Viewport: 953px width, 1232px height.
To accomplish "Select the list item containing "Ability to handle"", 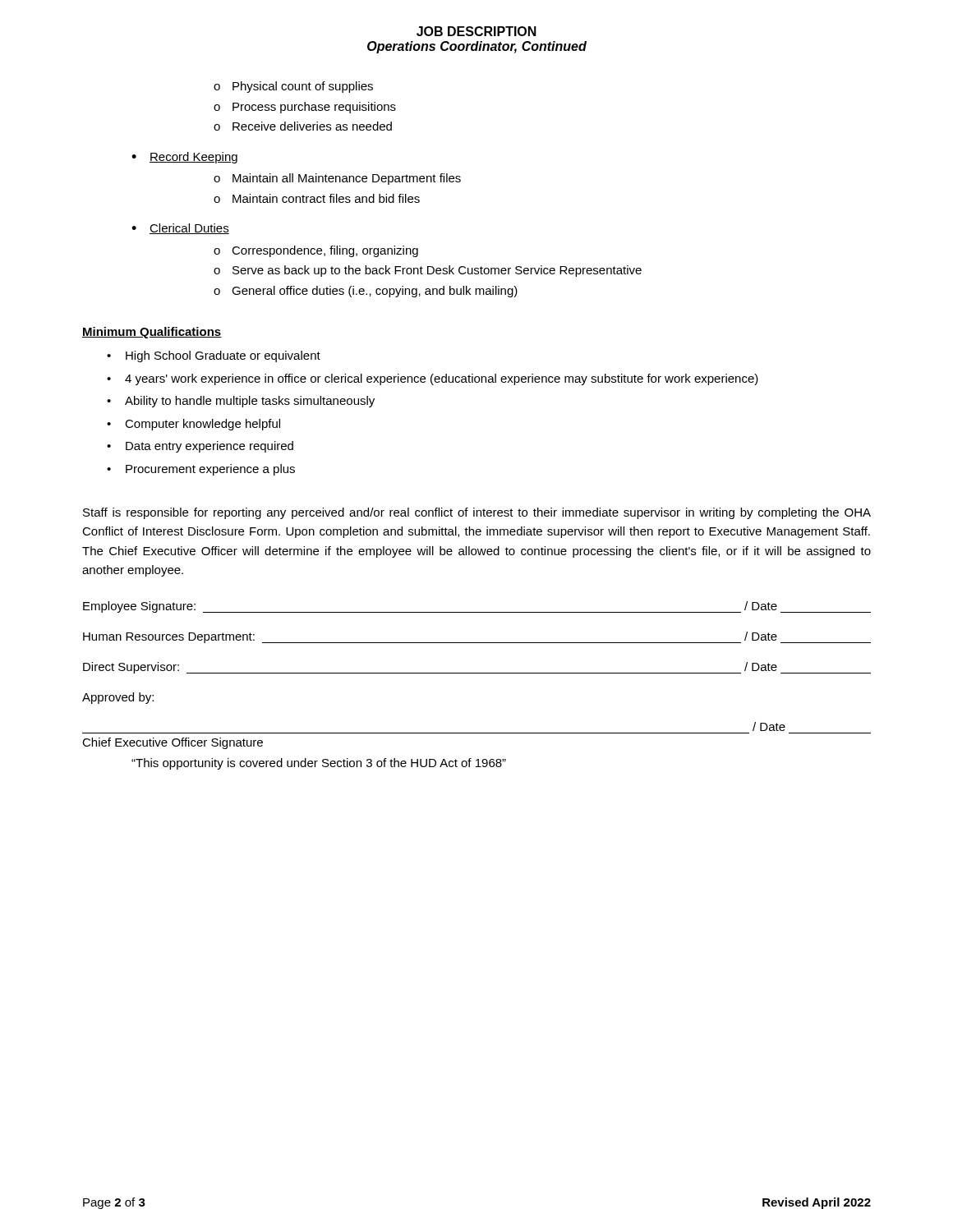I will [250, 400].
